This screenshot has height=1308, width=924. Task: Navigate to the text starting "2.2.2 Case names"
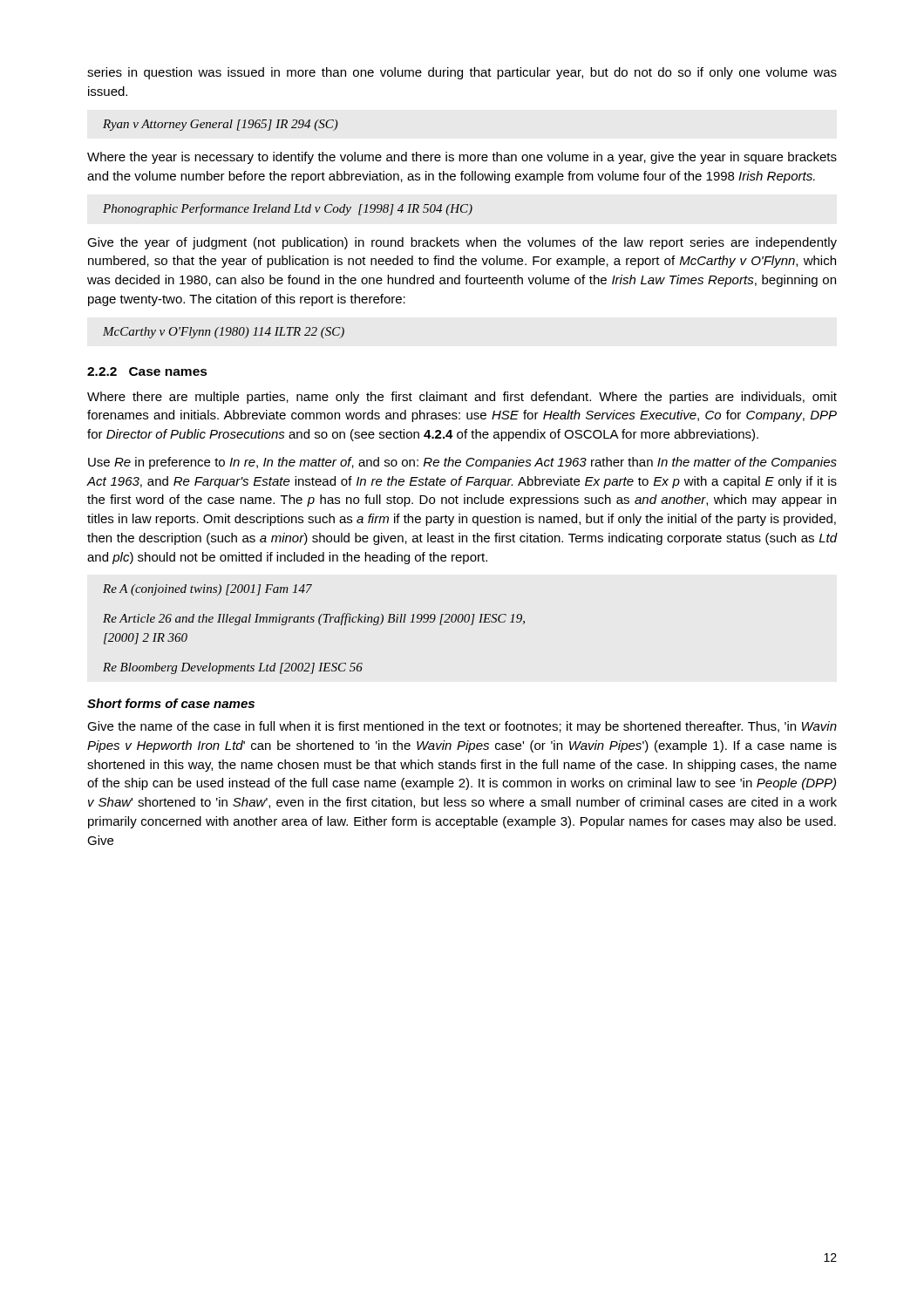pyautogui.click(x=147, y=371)
